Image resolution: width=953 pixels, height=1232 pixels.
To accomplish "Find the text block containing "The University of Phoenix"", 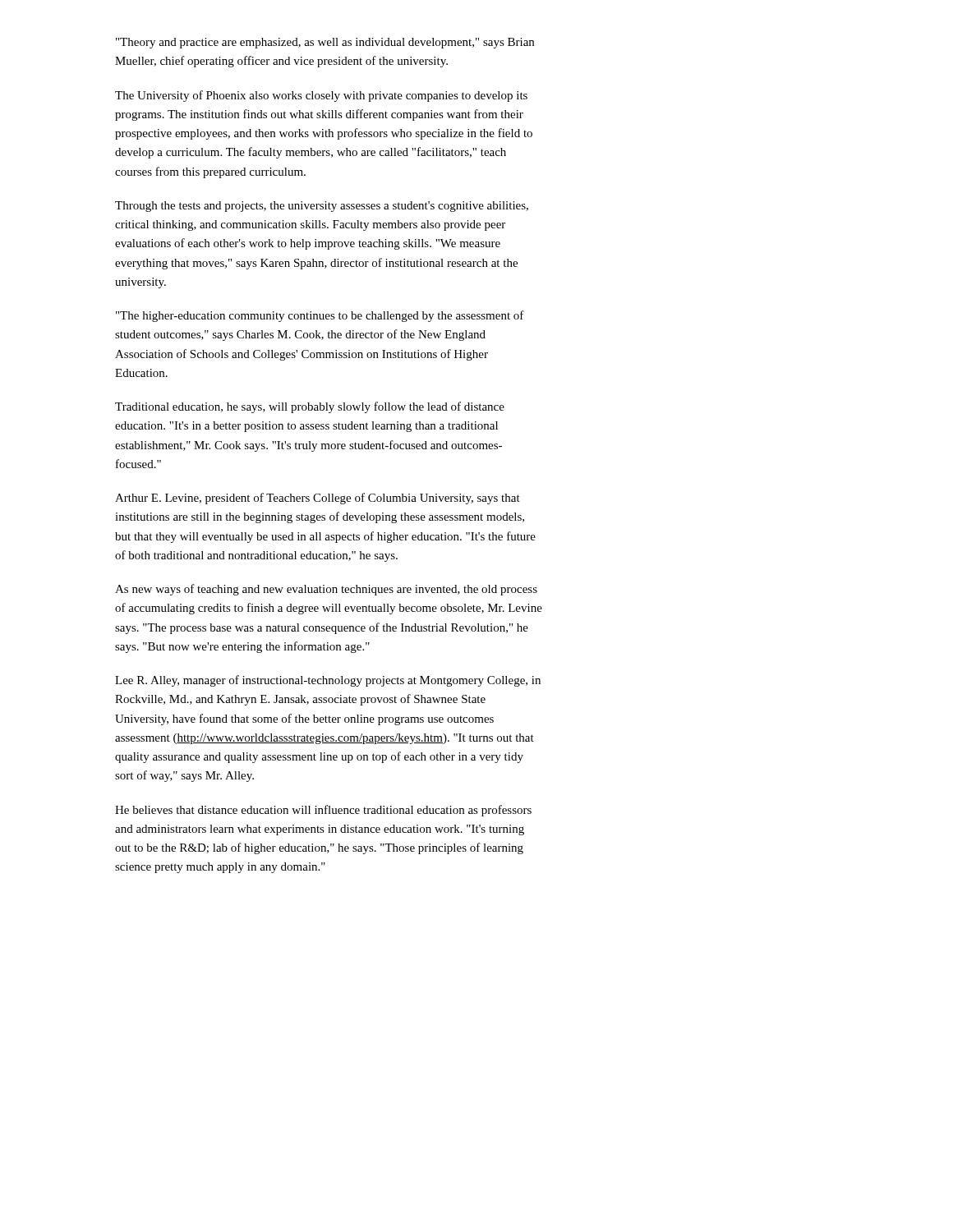I will pyautogui.click(x=324, y=133).
